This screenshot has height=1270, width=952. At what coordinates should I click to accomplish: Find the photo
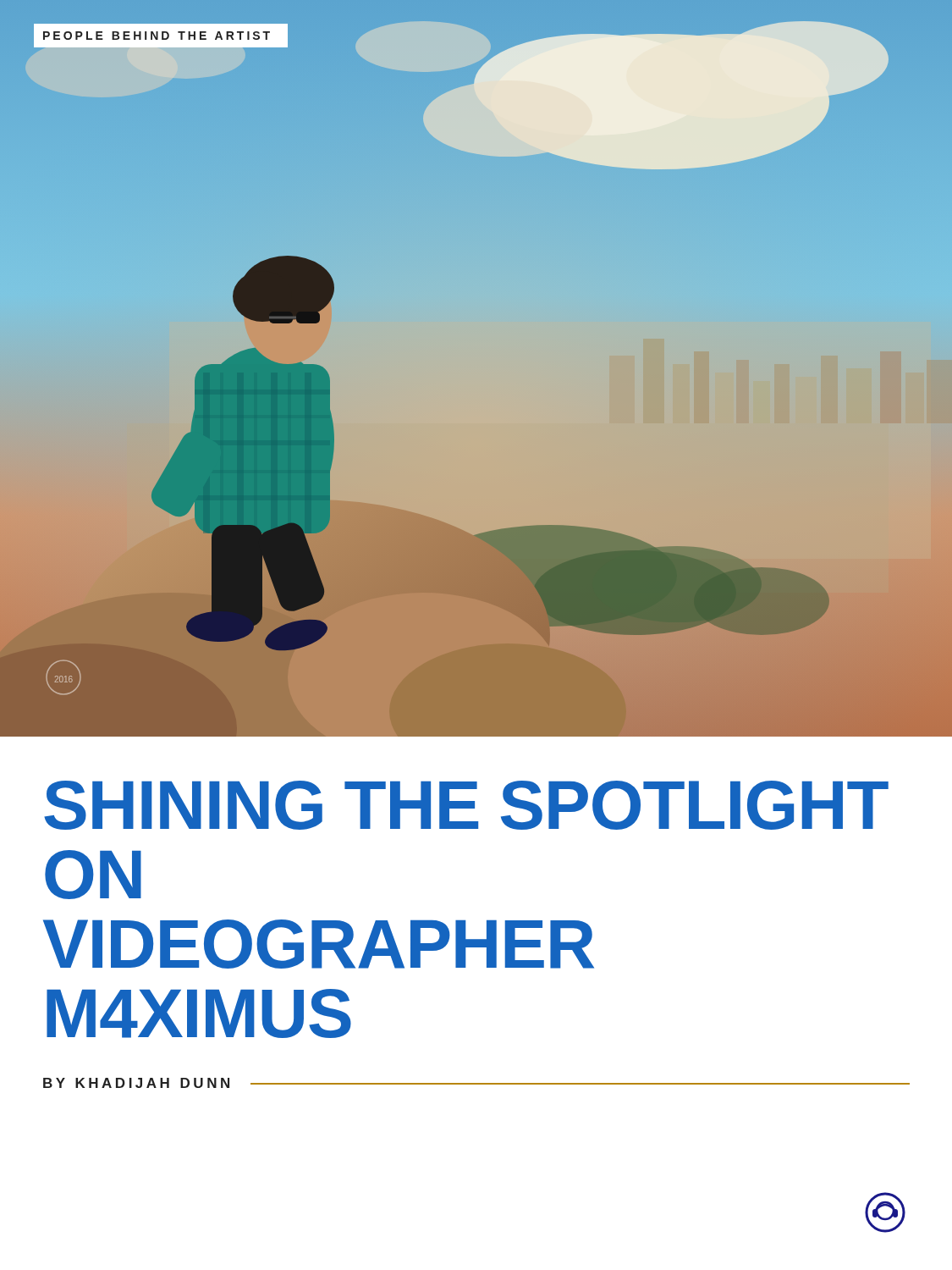click(x=476, y=368)
